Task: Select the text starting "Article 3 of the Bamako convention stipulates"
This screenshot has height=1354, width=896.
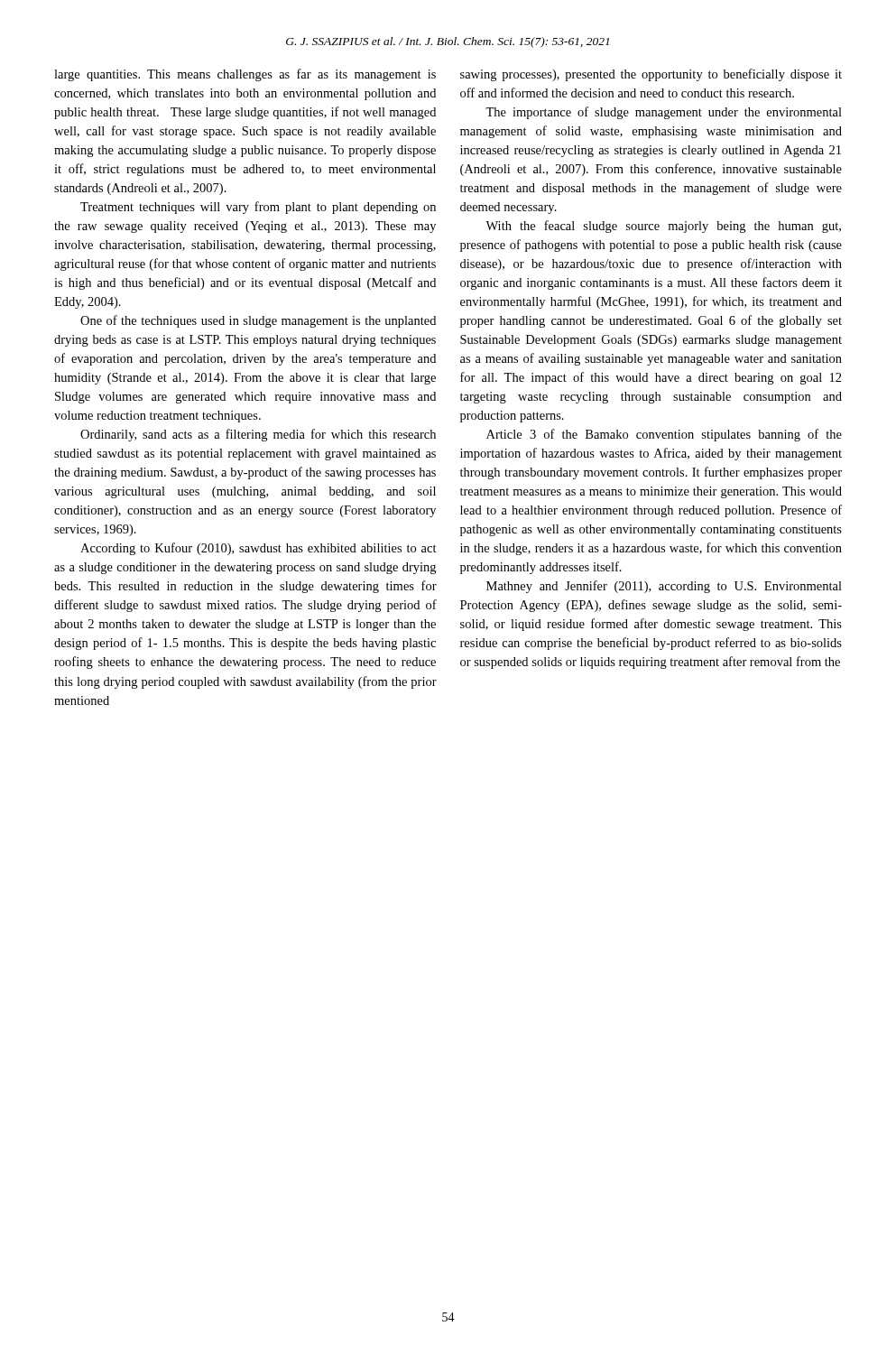Action: [x=651, y=501]
